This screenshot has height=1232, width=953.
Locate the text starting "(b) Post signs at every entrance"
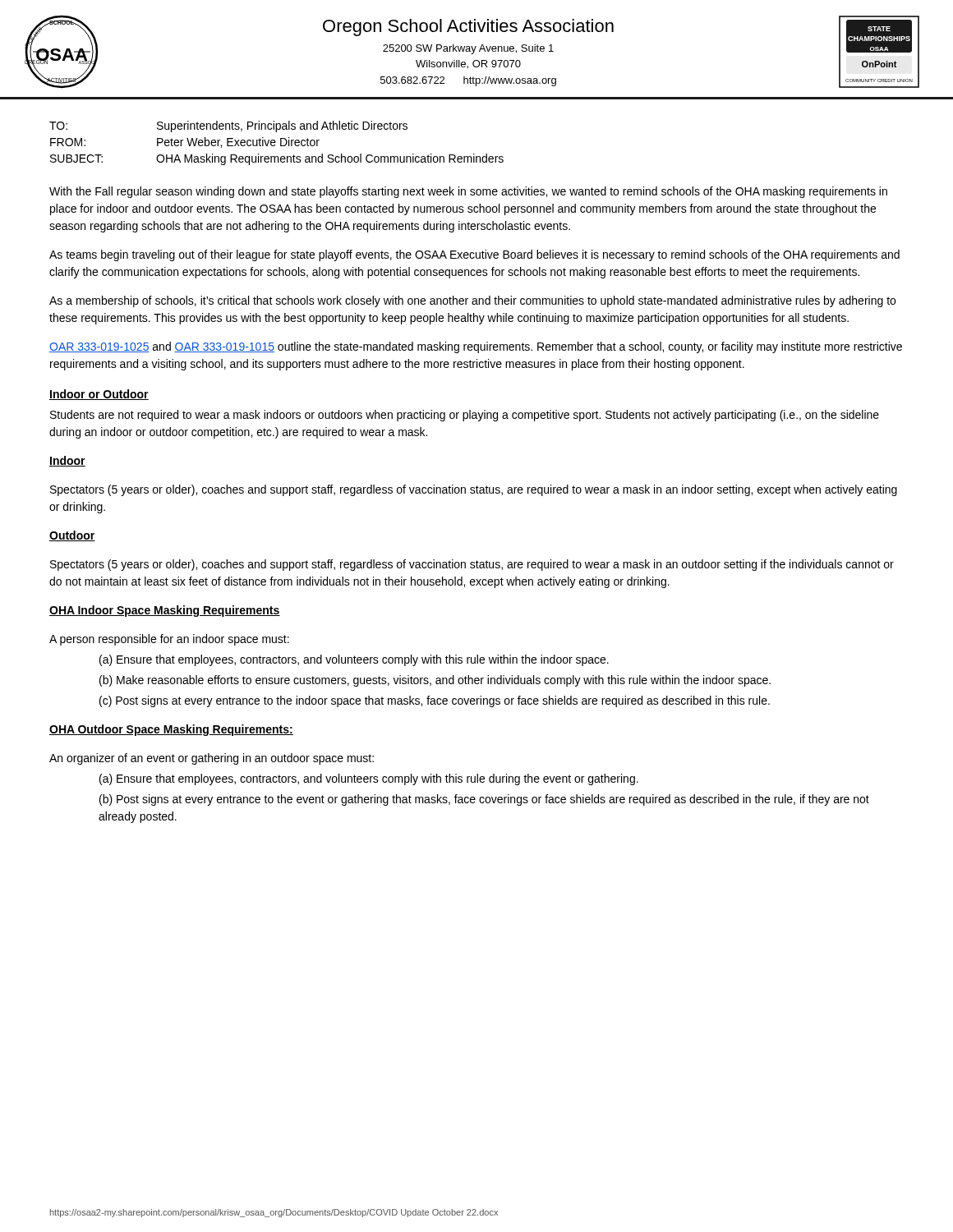coord(484,808)
